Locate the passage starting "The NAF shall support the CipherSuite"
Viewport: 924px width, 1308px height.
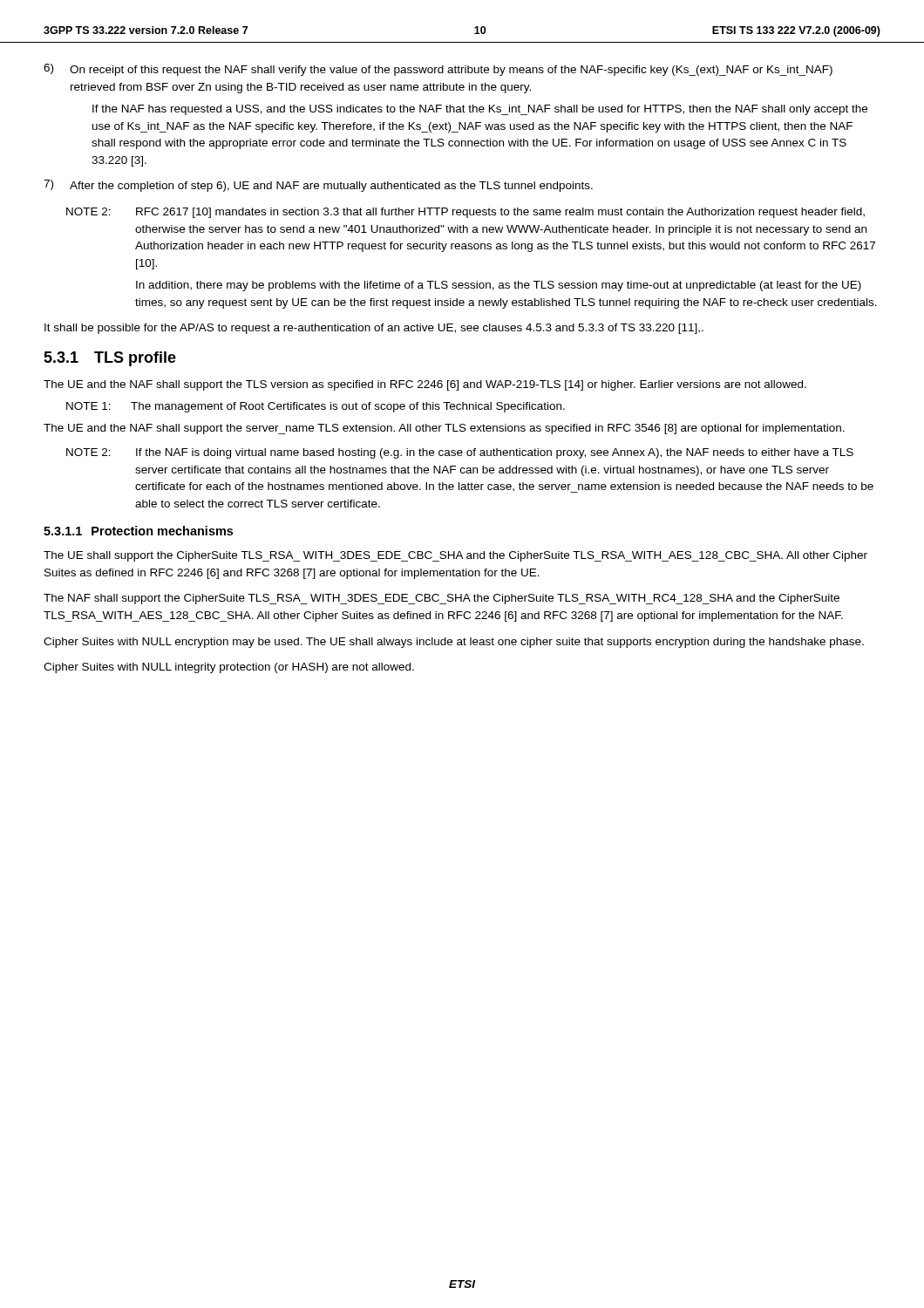coord(444,607)
